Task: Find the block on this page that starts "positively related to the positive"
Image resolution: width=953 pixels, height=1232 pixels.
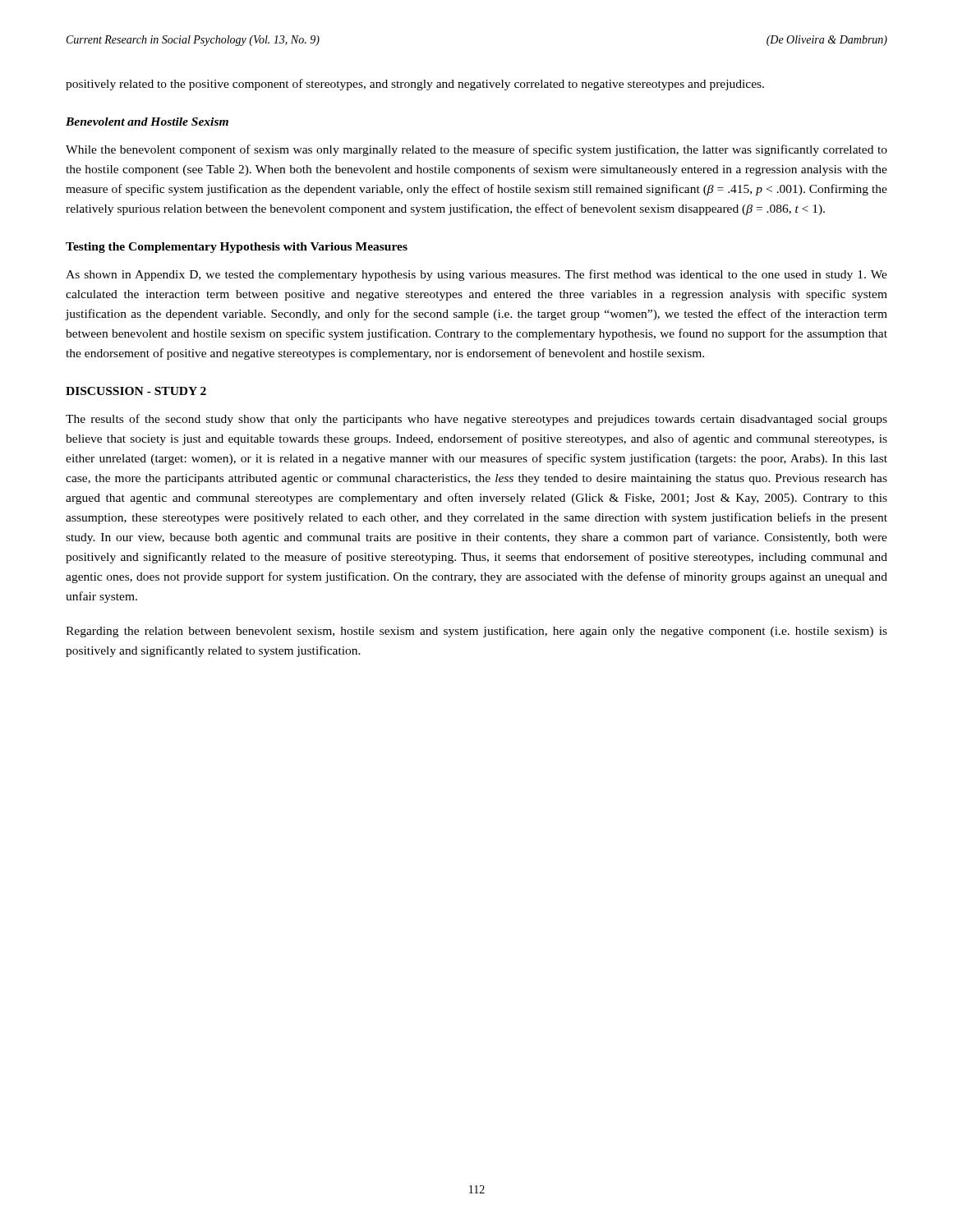Action: tap(415, 83)
